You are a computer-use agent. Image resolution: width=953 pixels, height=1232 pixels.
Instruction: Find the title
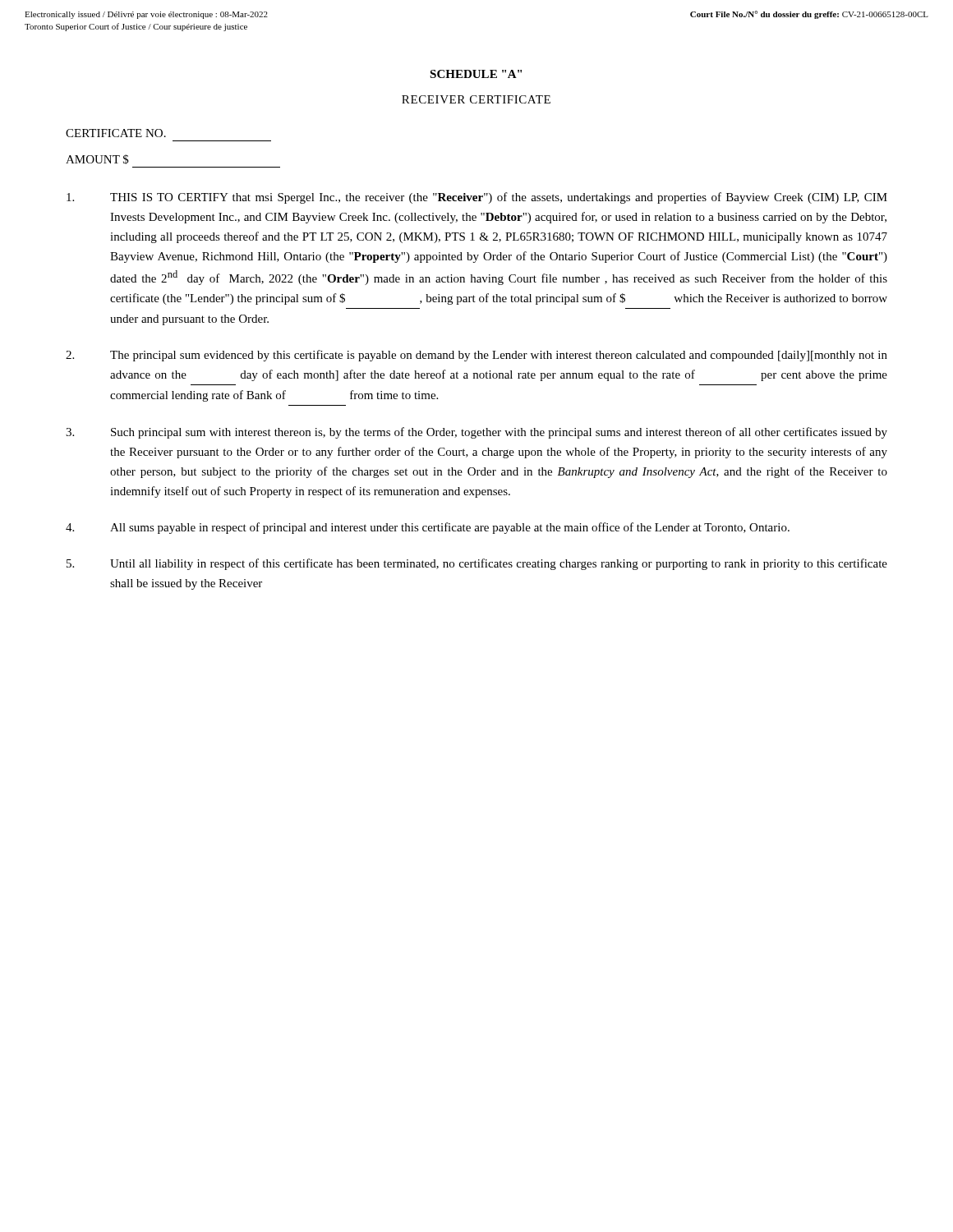click(x=476, y=74)
